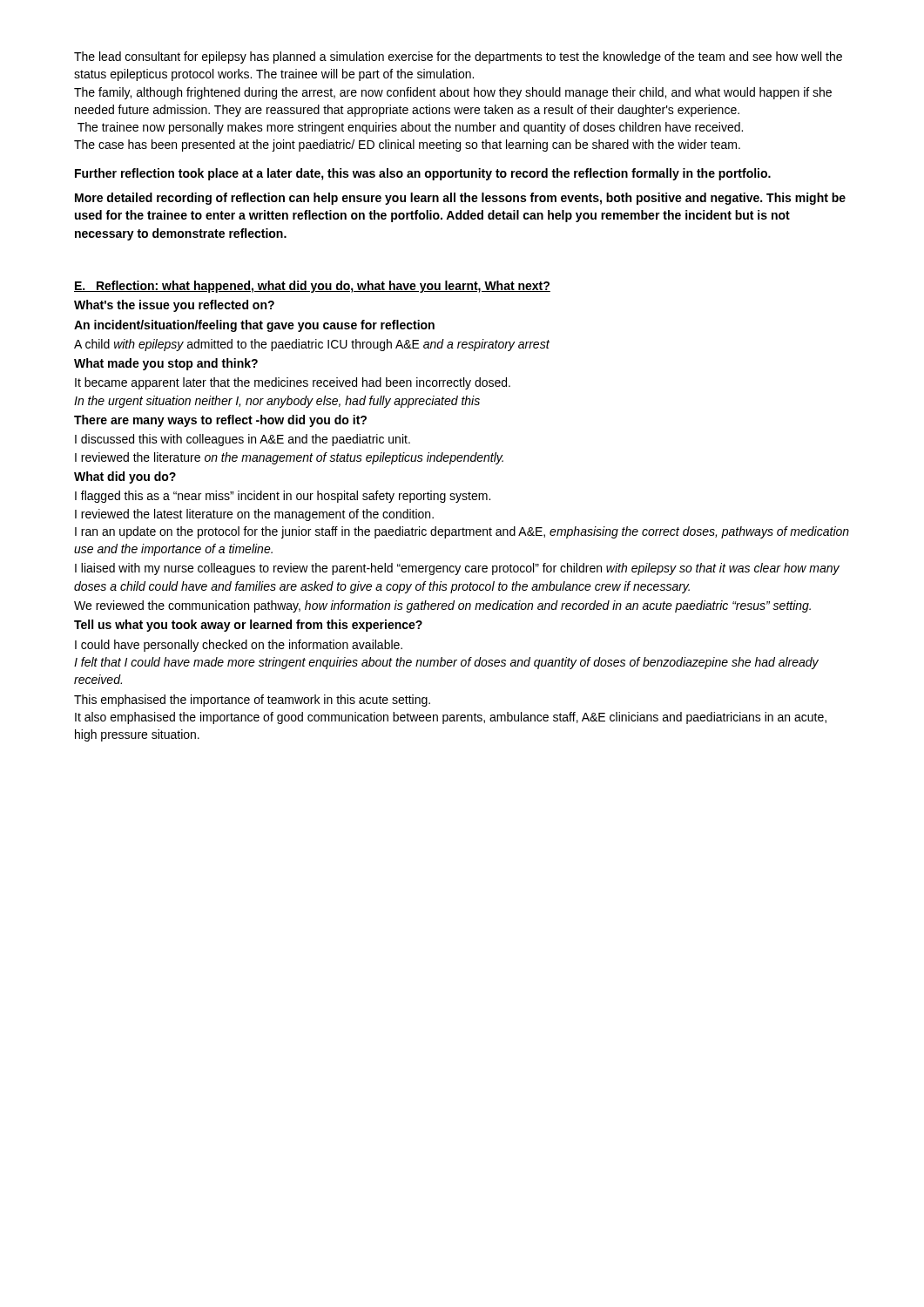Point to "What made you stop and think?"

[166, 363]
